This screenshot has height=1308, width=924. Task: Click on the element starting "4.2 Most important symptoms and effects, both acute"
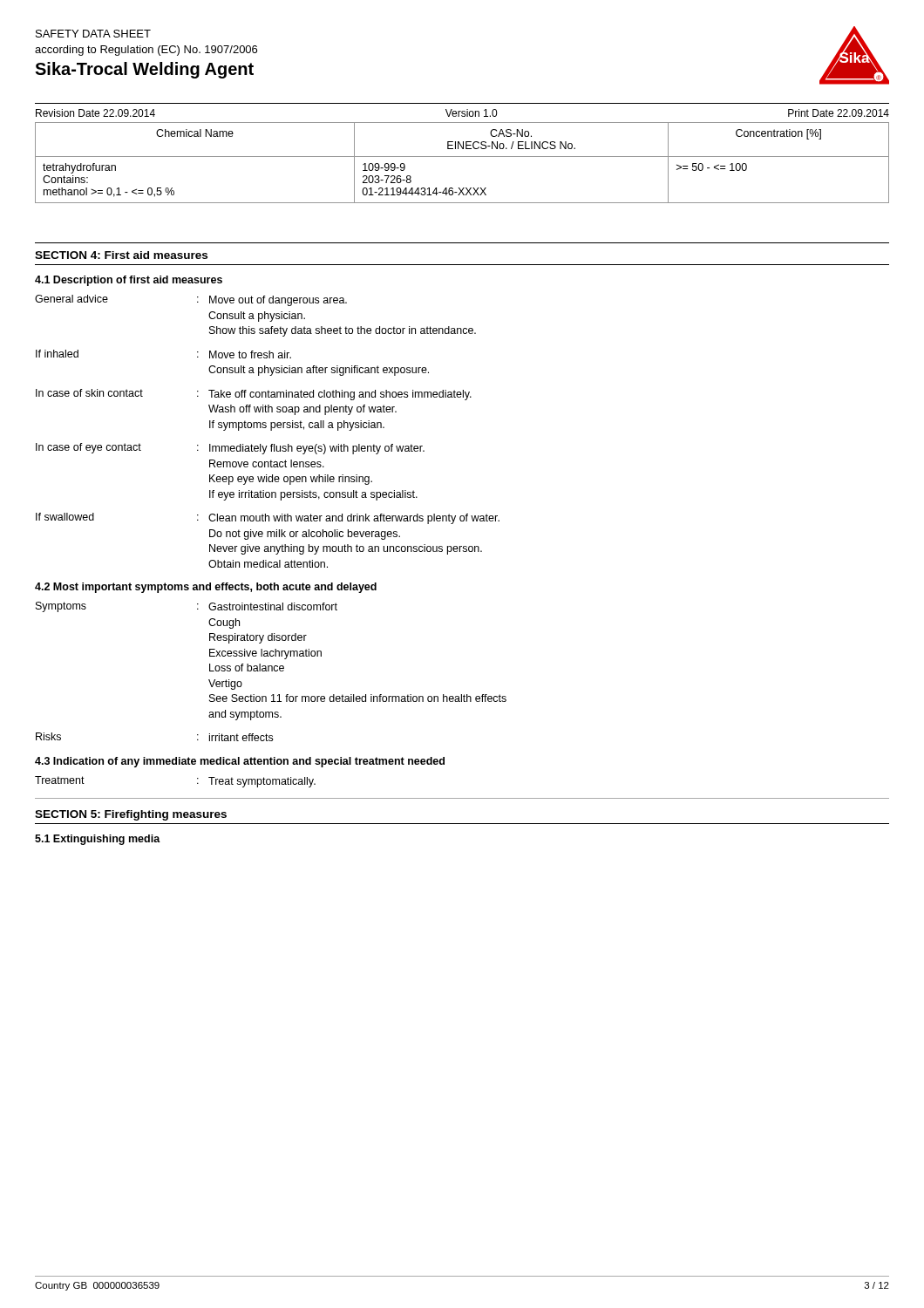pyautogui.click(x=206, y=587)
